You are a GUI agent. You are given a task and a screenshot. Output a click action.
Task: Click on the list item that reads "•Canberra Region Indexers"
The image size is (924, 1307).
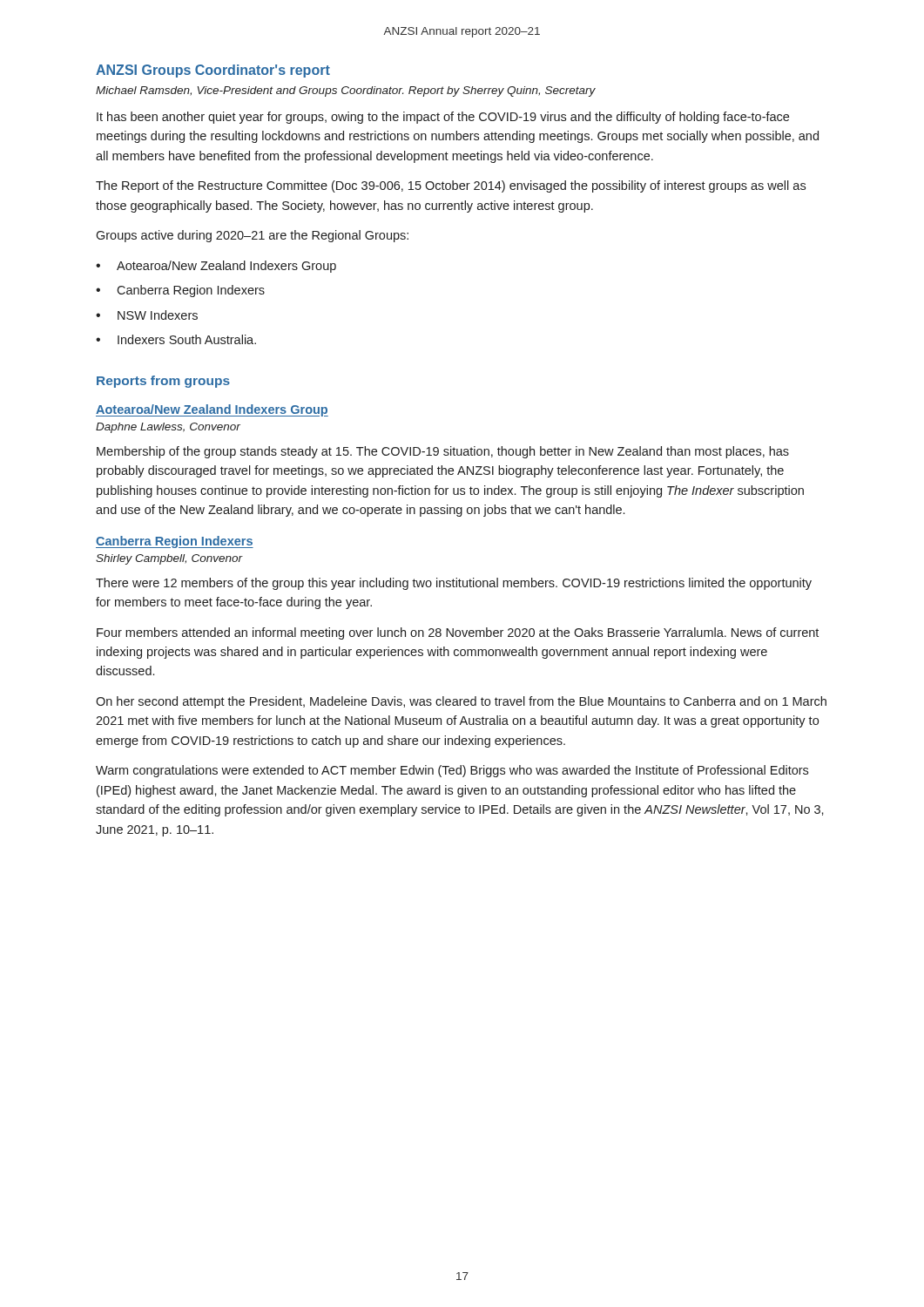(x=180, y=291)
